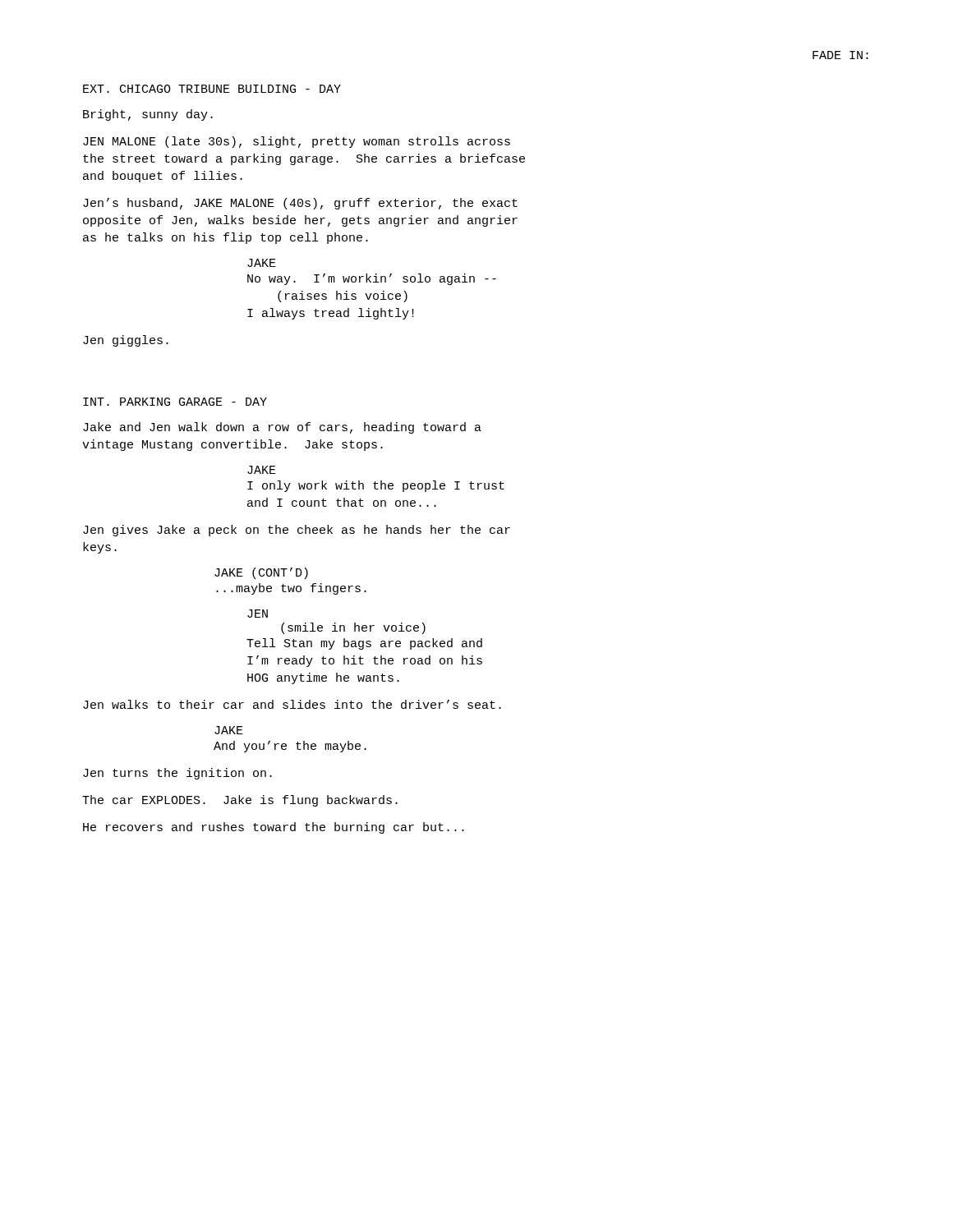Click on the text block with the text "Jen walks to their car and slides"

(x=293, y=706)
